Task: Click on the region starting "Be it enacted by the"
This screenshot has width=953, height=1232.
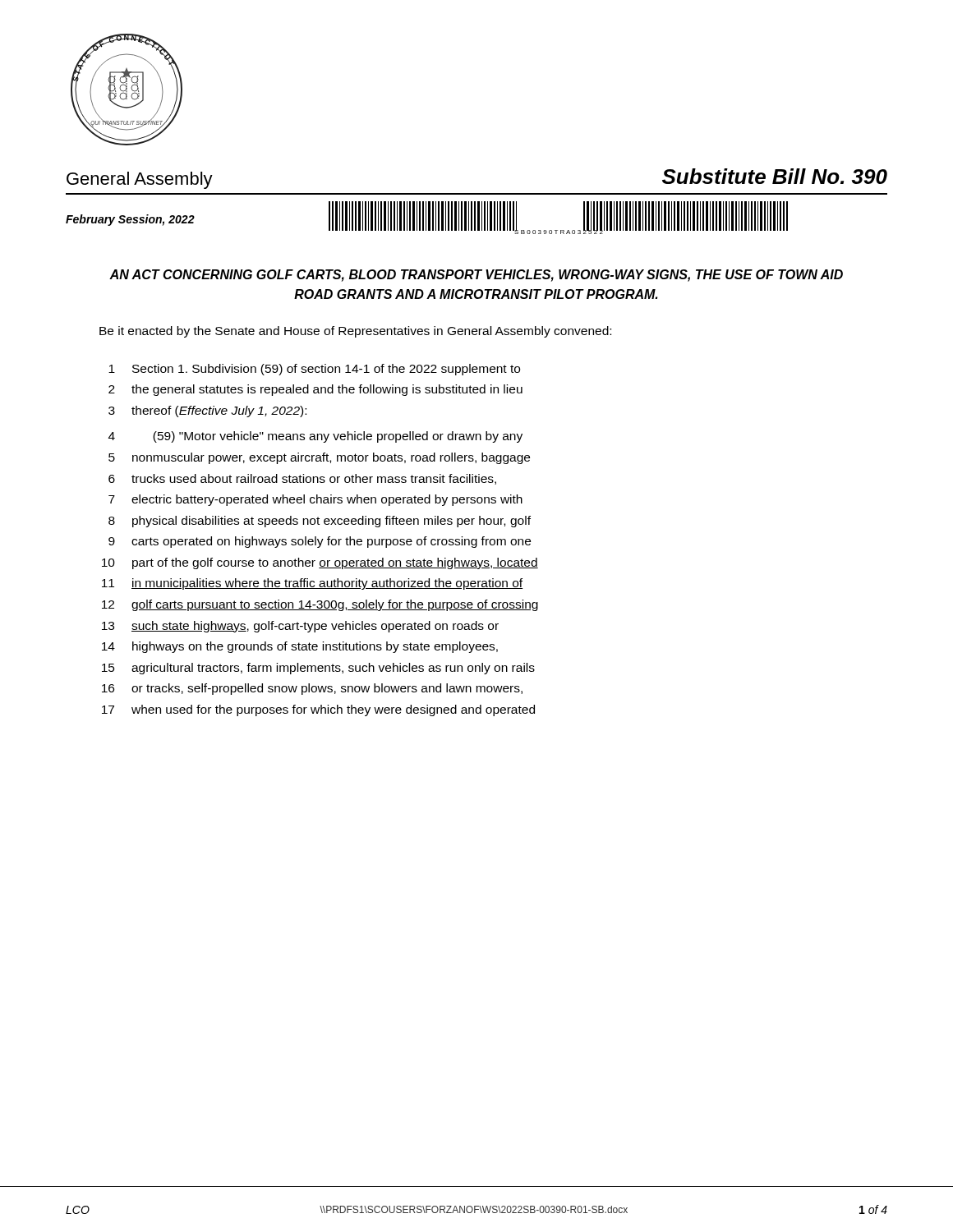Action: coord(356,331)
